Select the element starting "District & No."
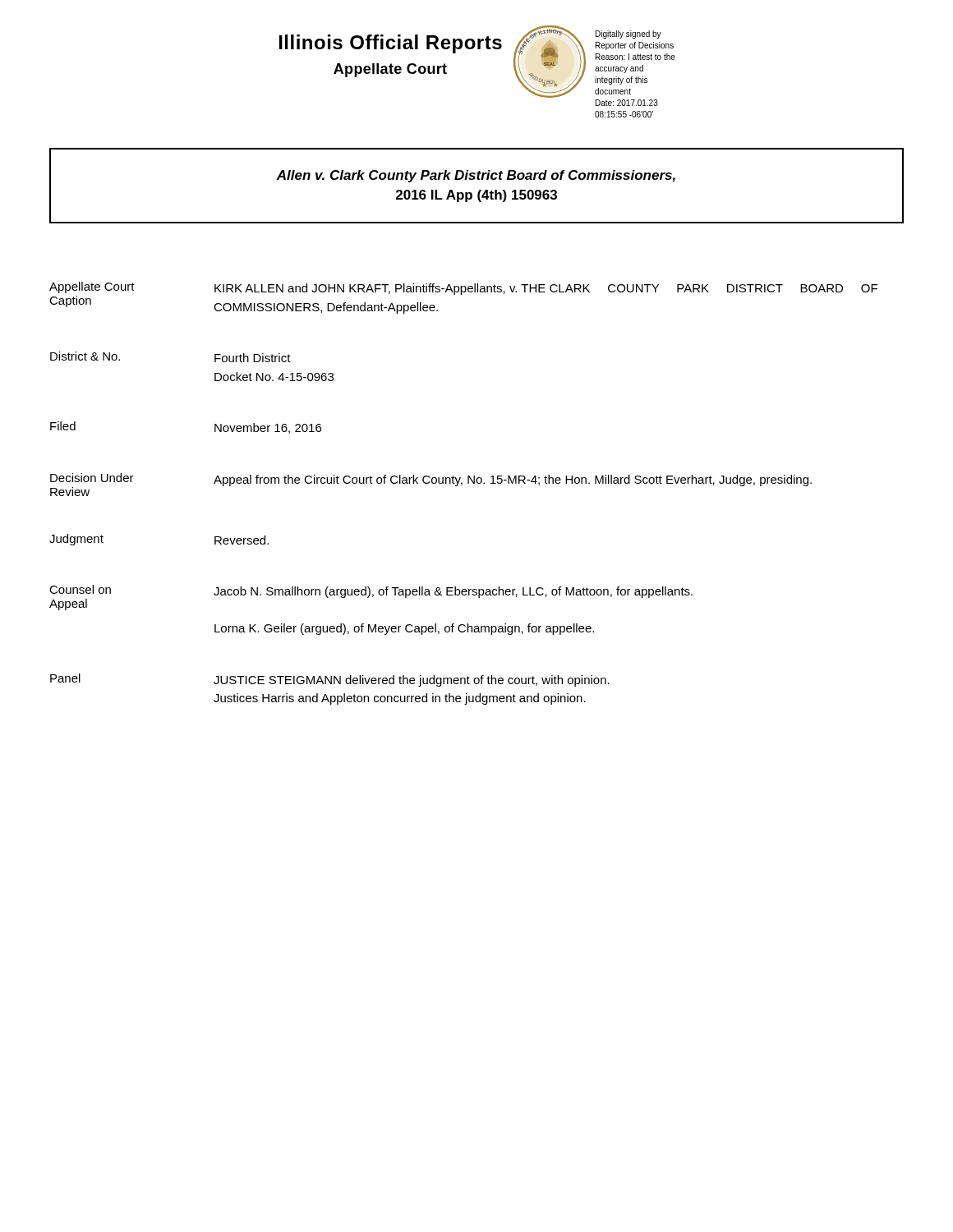 coord(85,356)
